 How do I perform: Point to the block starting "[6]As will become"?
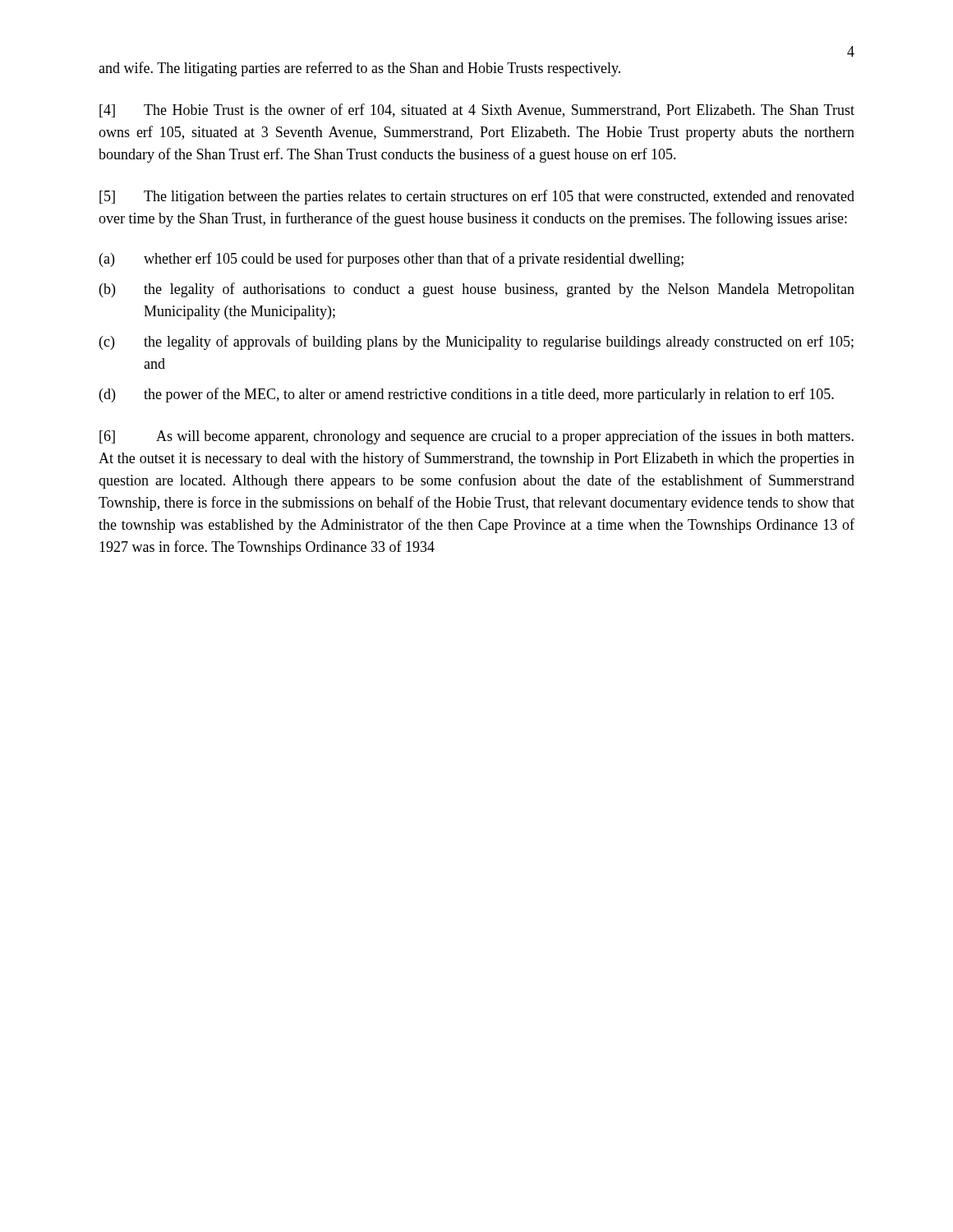[476, 492]
